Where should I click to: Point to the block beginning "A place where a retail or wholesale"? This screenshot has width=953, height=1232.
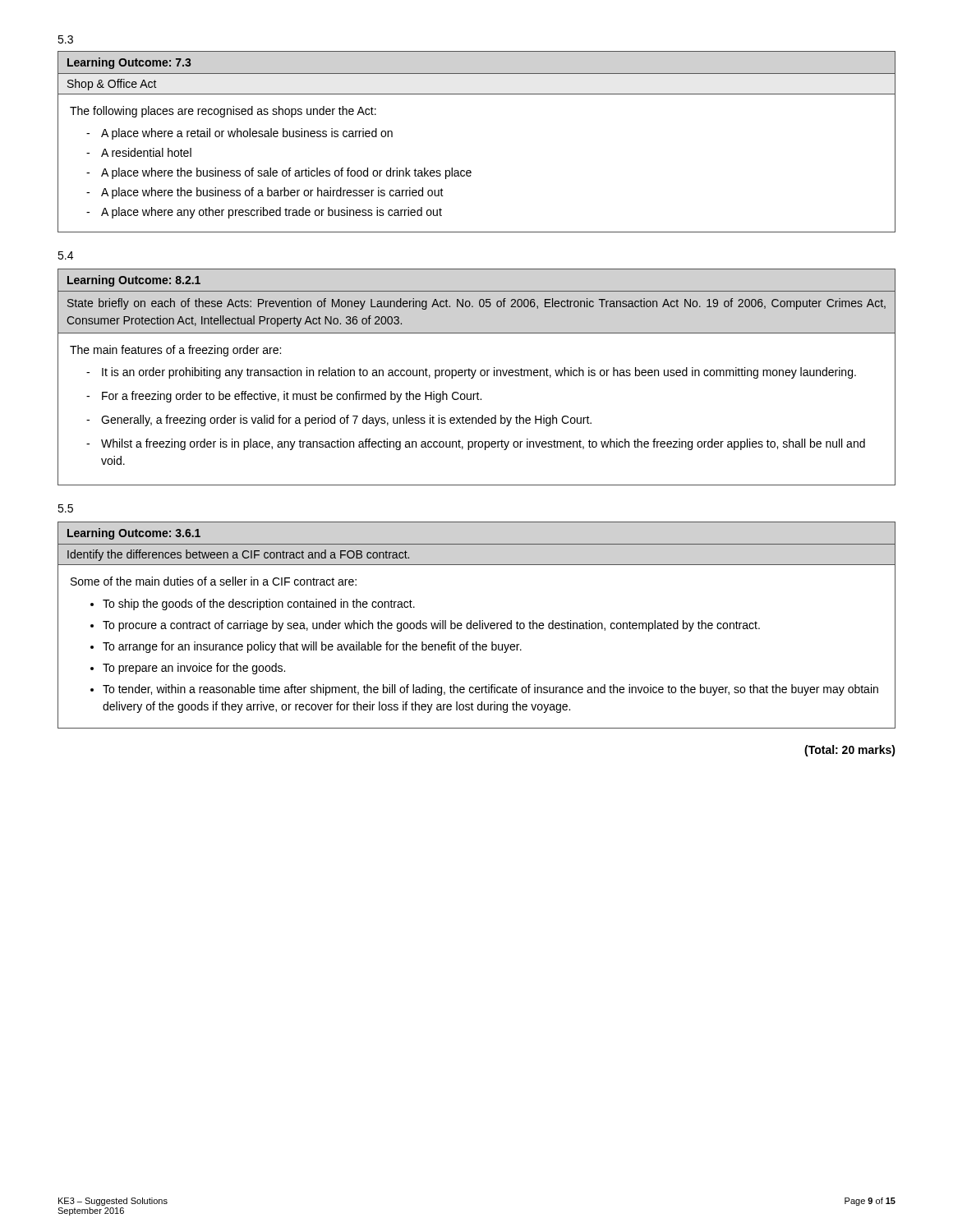tap(247, 133)
